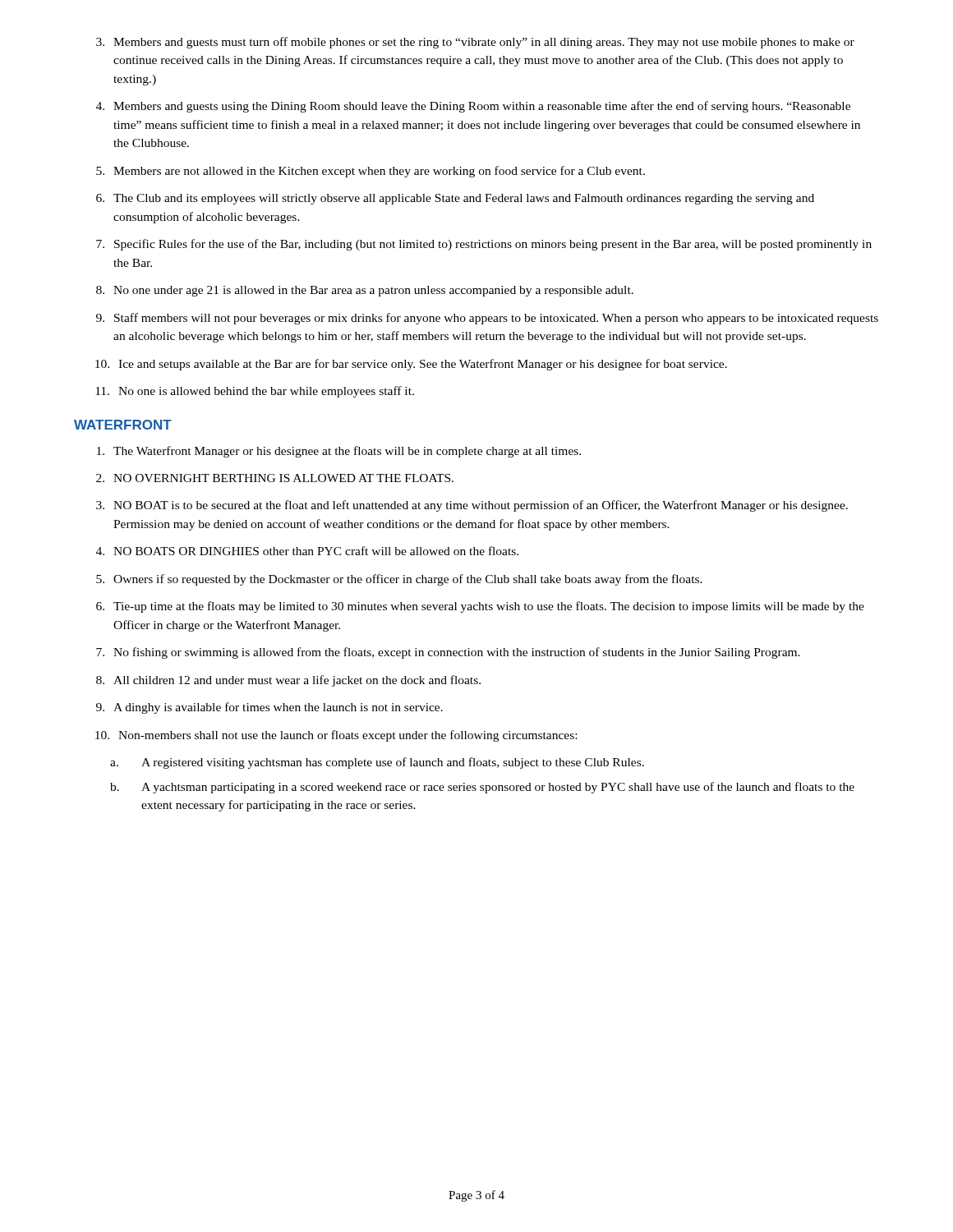The image size is (953, 1232).
Task: Point to the text block starting "9. A dinghy is available for"
Action: (269, 708)
